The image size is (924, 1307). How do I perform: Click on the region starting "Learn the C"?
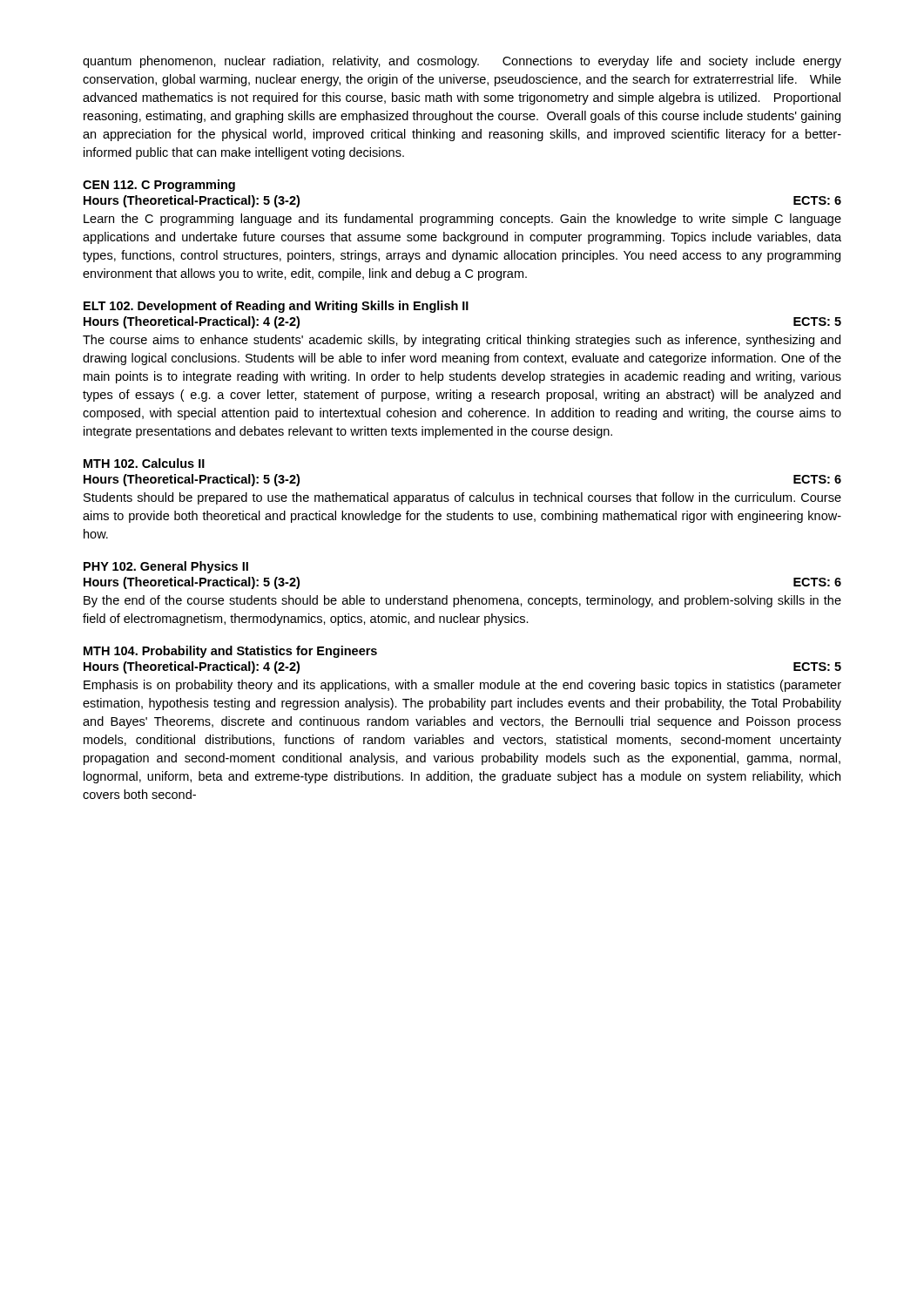coord(462,247)
